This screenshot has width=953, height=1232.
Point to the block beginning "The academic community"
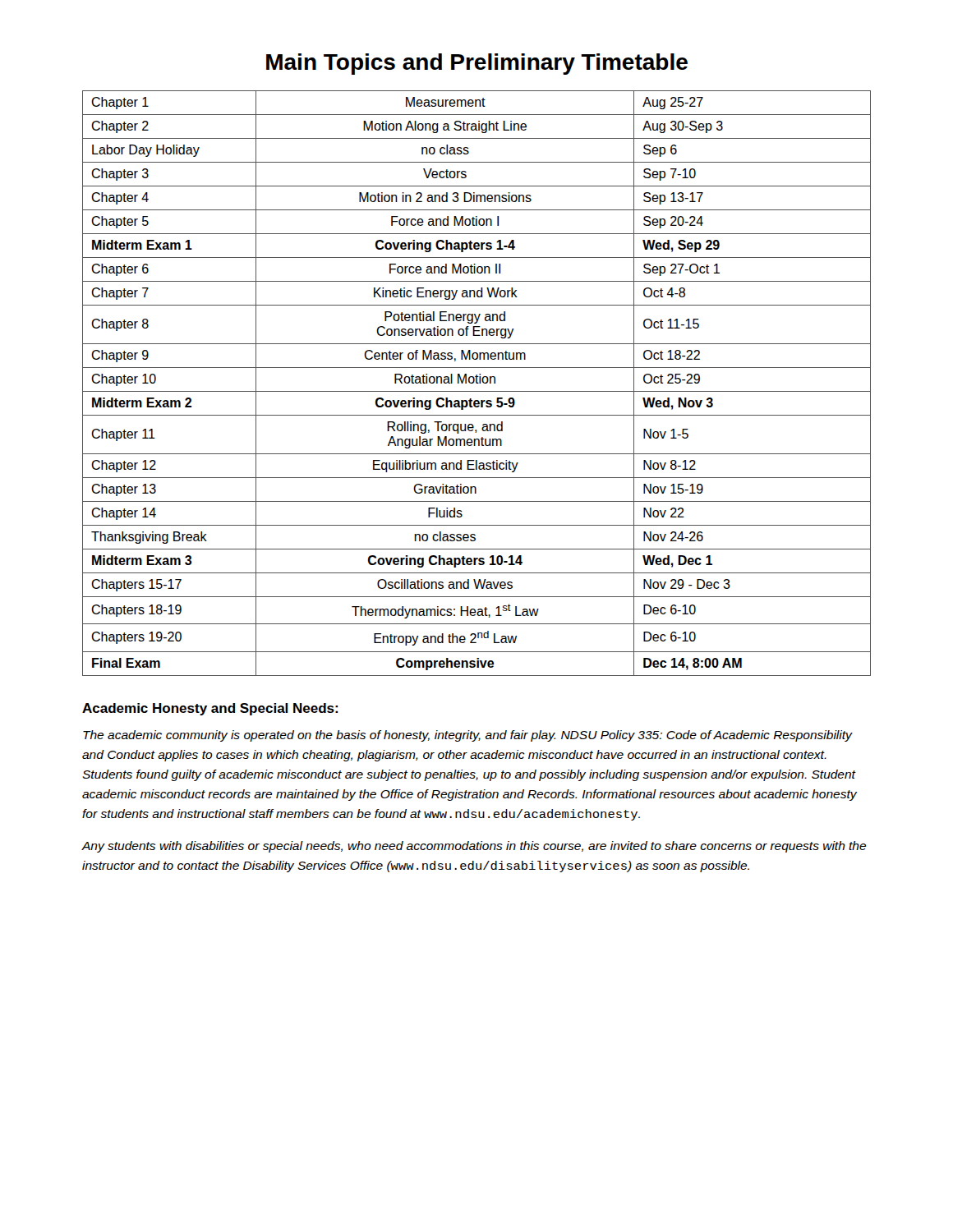pos(469,775)
